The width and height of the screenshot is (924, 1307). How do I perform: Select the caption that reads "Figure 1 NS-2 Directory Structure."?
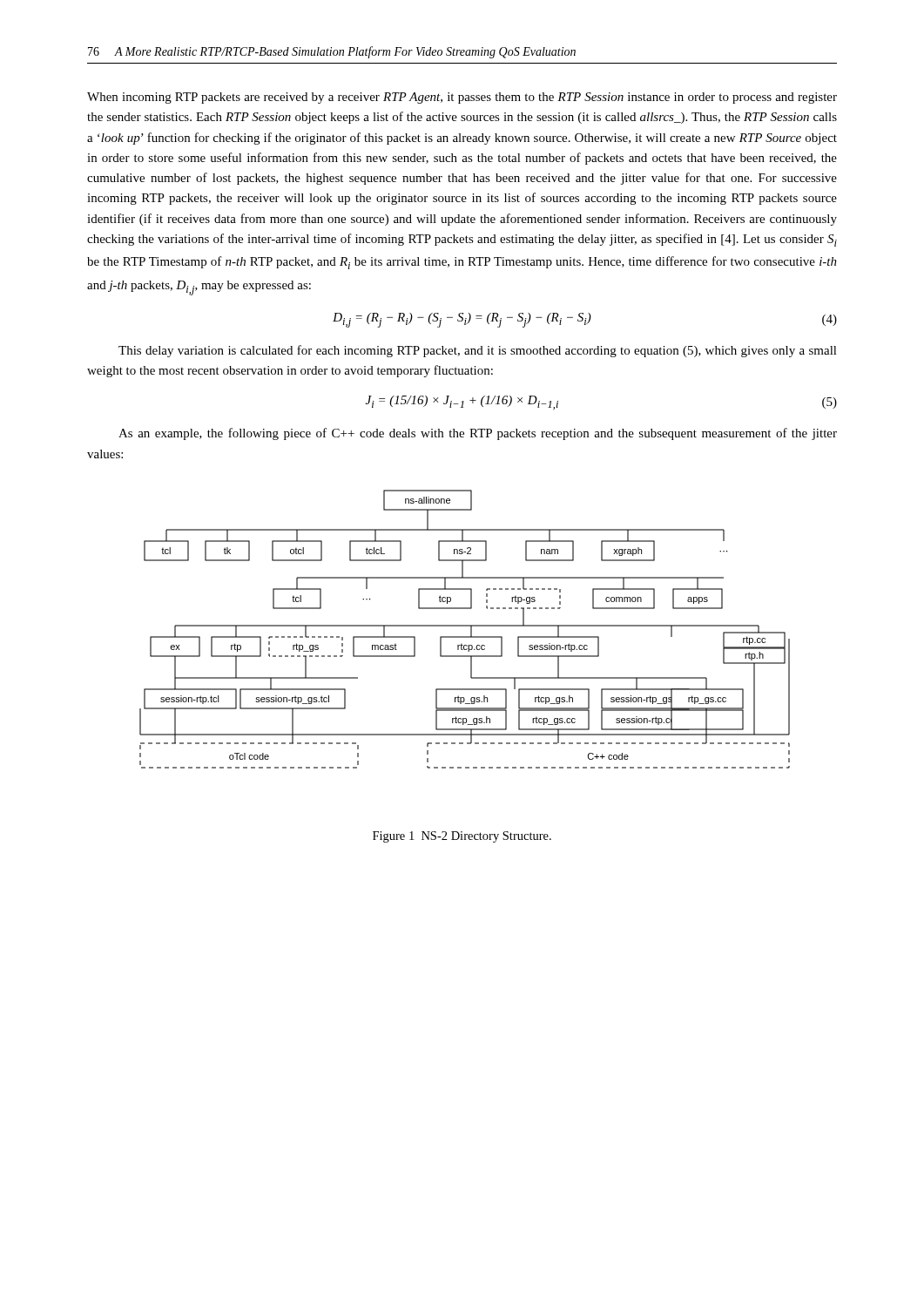(462, 835)
